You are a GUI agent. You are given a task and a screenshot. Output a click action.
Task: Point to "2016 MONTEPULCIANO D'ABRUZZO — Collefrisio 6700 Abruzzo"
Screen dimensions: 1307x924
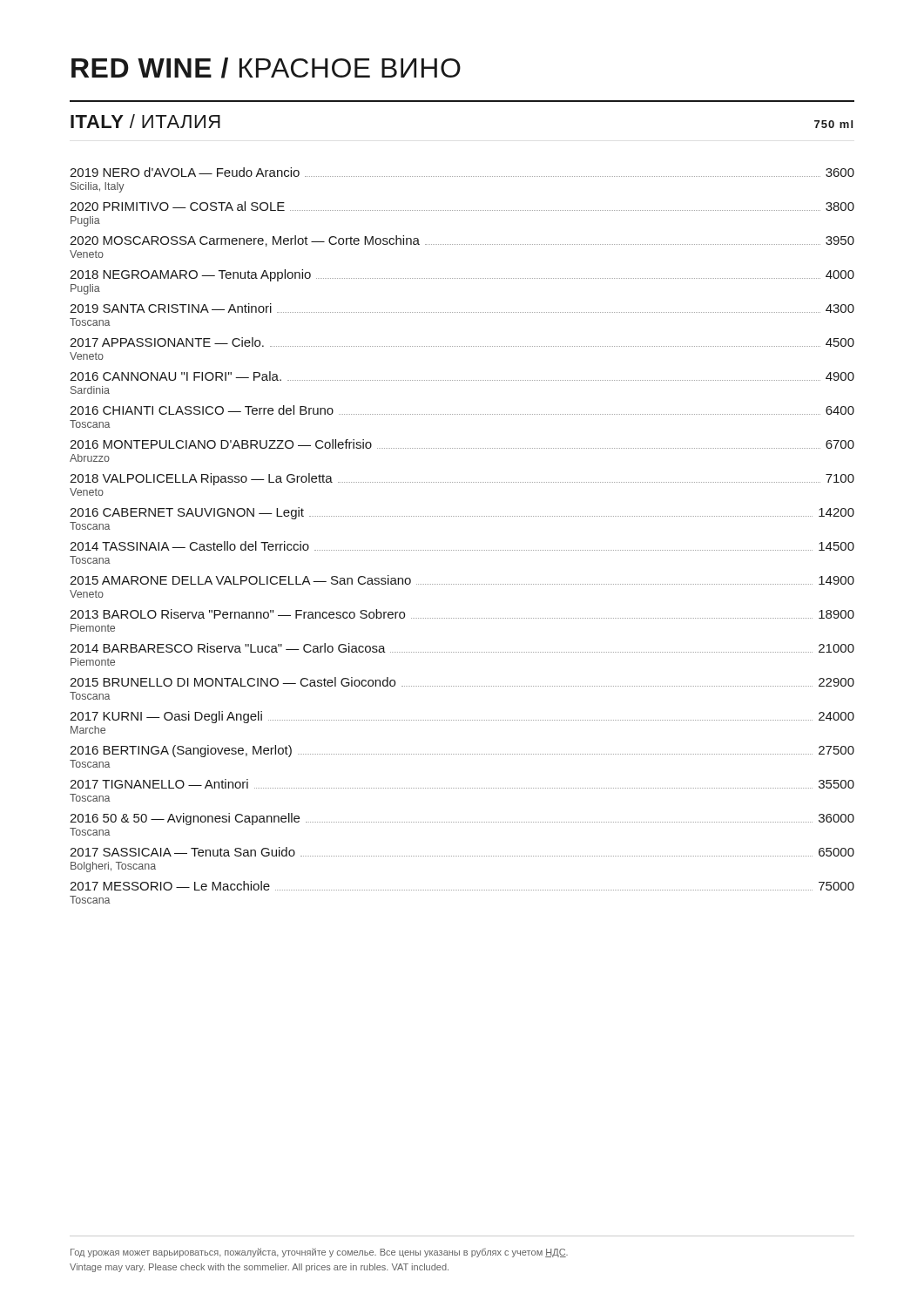click(462, 450)
